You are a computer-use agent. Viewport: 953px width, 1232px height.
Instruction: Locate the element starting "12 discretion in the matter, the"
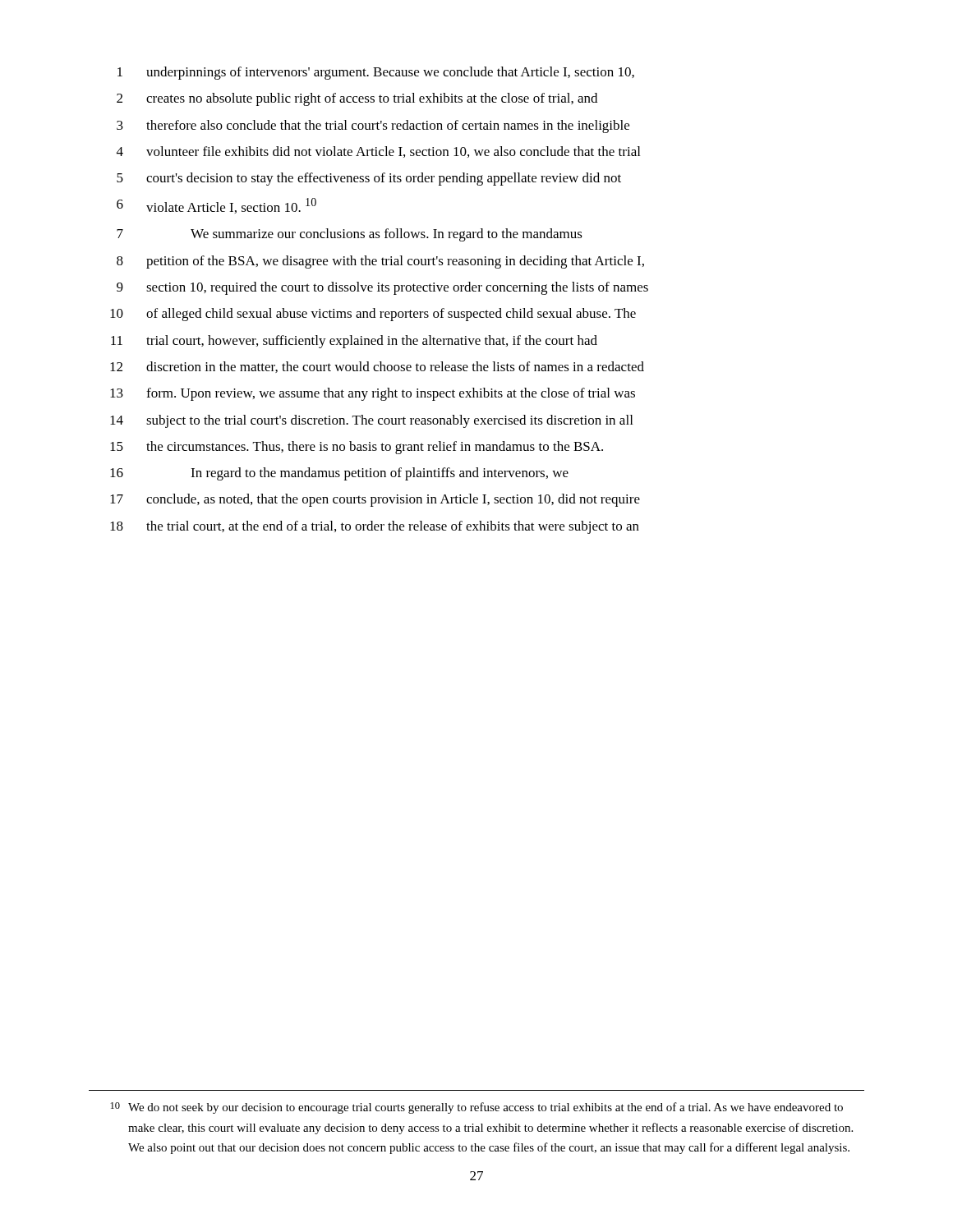click(x=476, y=367)
